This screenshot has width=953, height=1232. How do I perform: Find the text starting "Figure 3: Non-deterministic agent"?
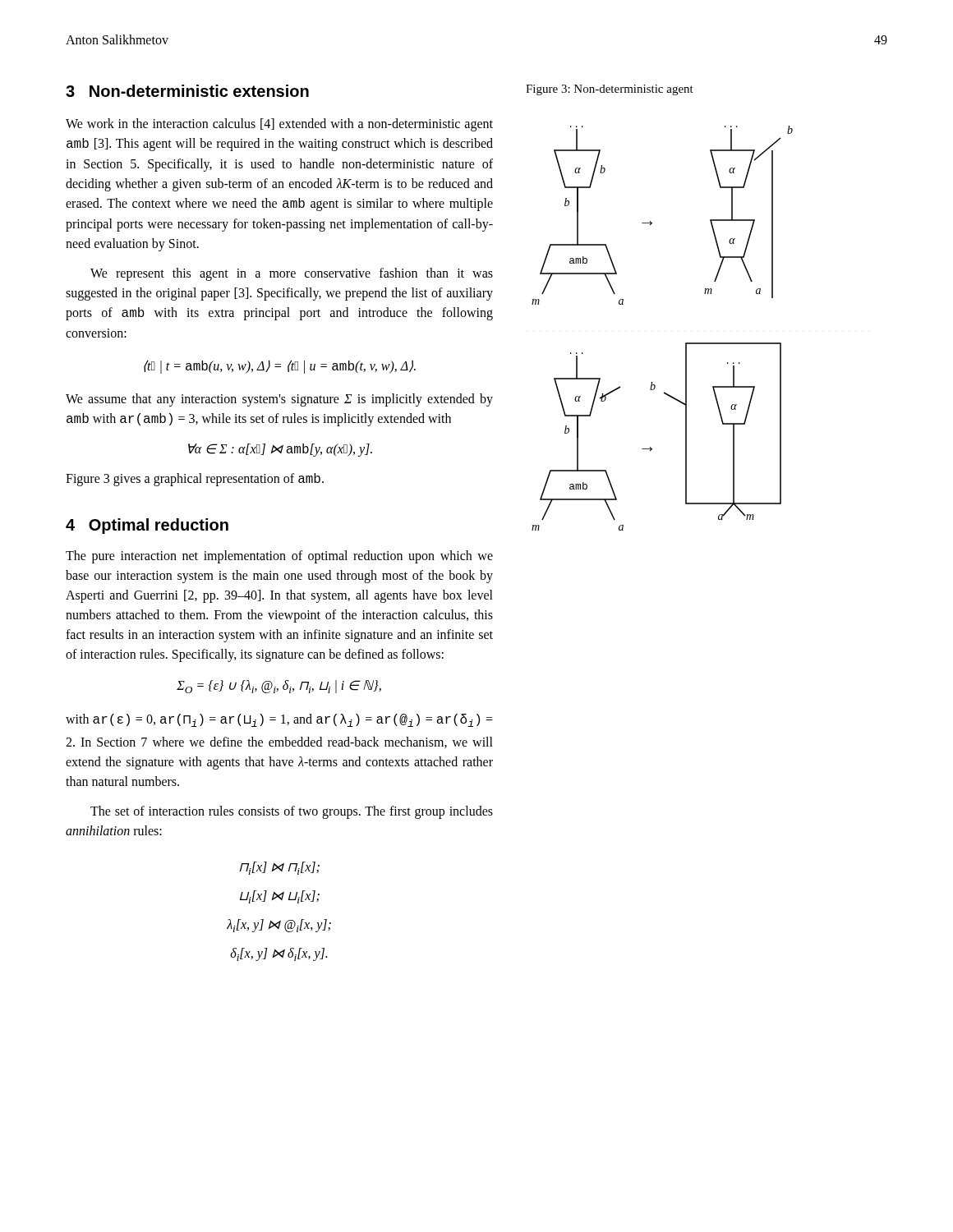click(609, 89)
